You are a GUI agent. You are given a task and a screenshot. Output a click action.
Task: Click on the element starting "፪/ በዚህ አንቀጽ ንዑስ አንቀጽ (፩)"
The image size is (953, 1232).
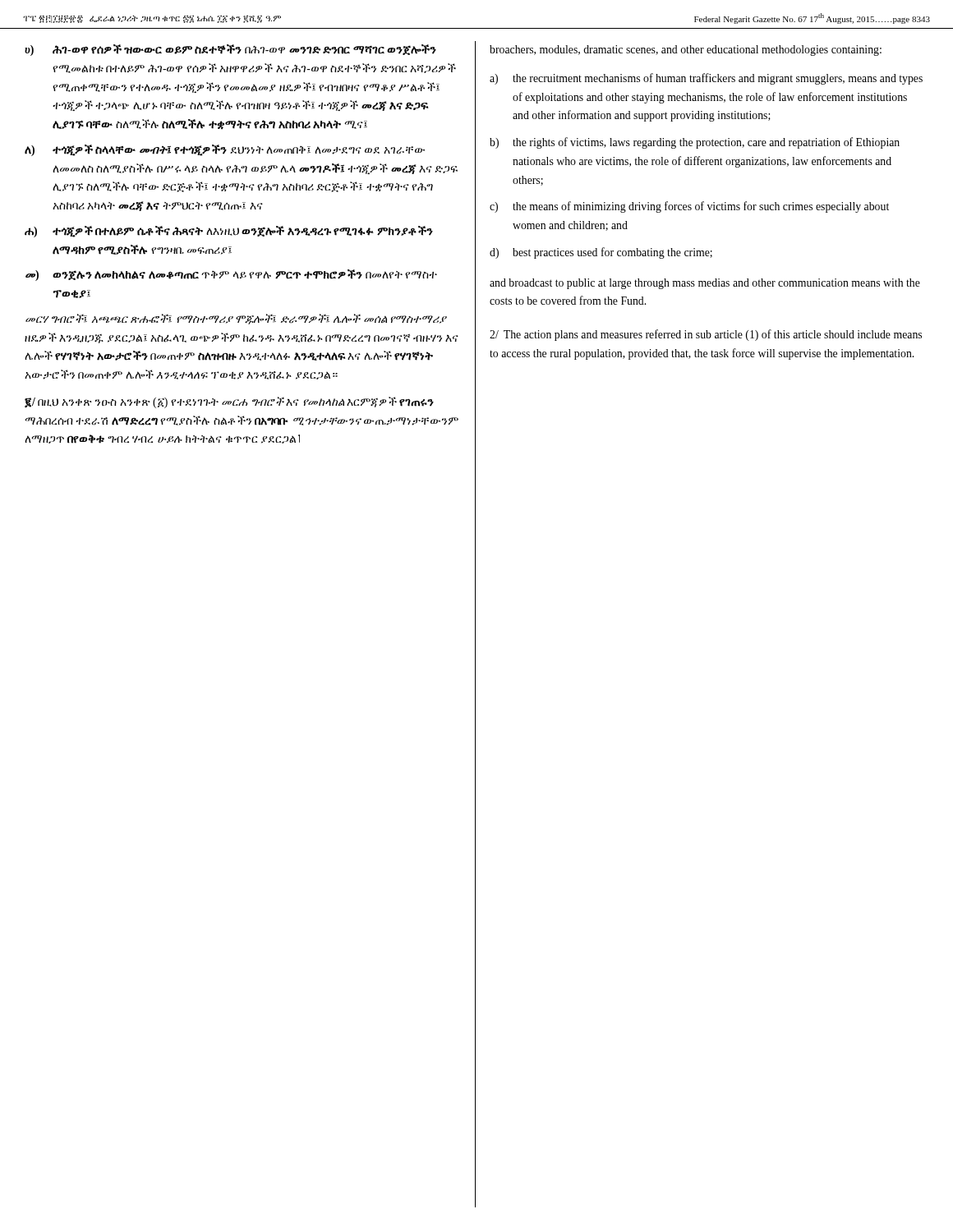point(242,421)
